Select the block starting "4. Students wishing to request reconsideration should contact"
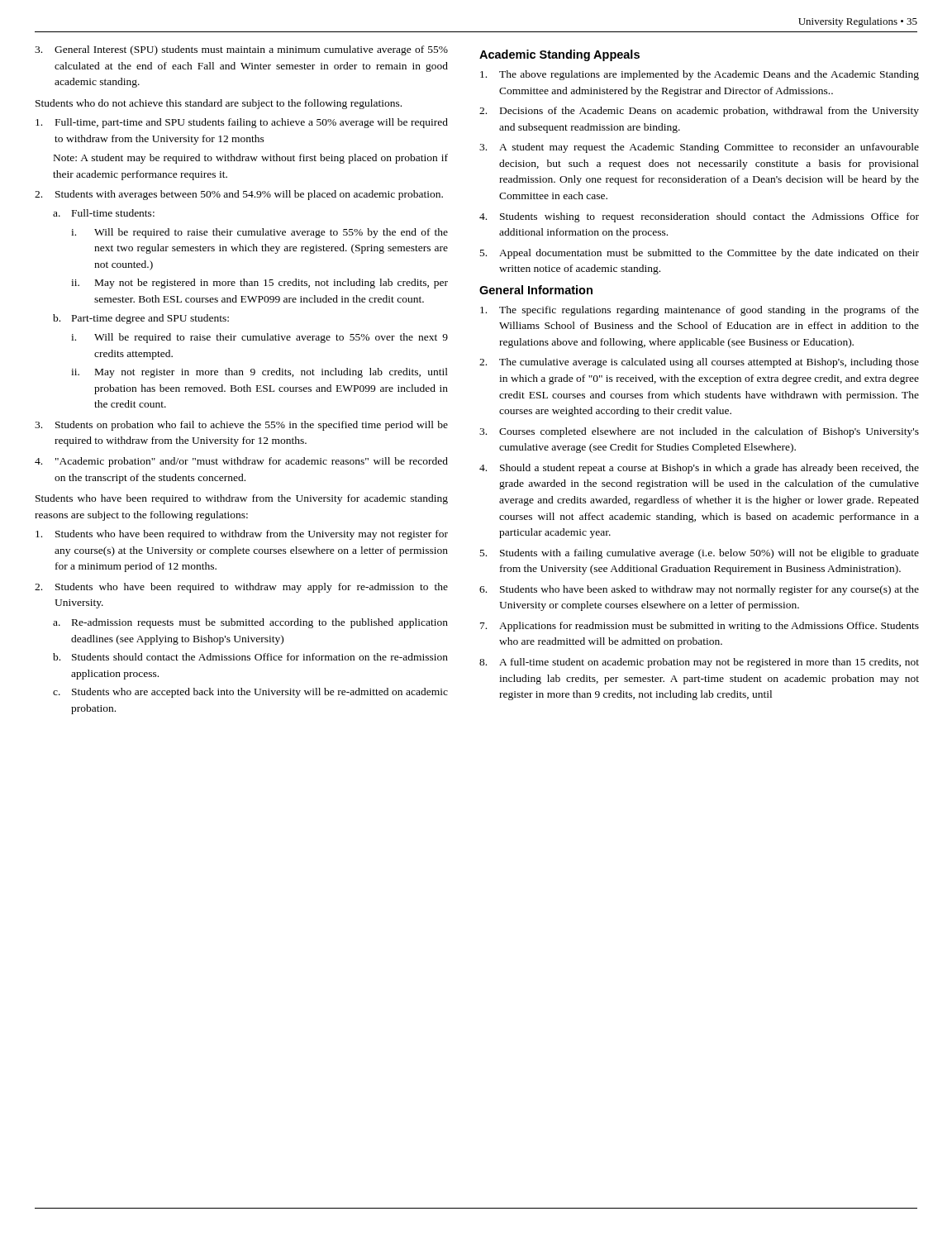Screen dimensions: 1240x952 pos(699,224)
